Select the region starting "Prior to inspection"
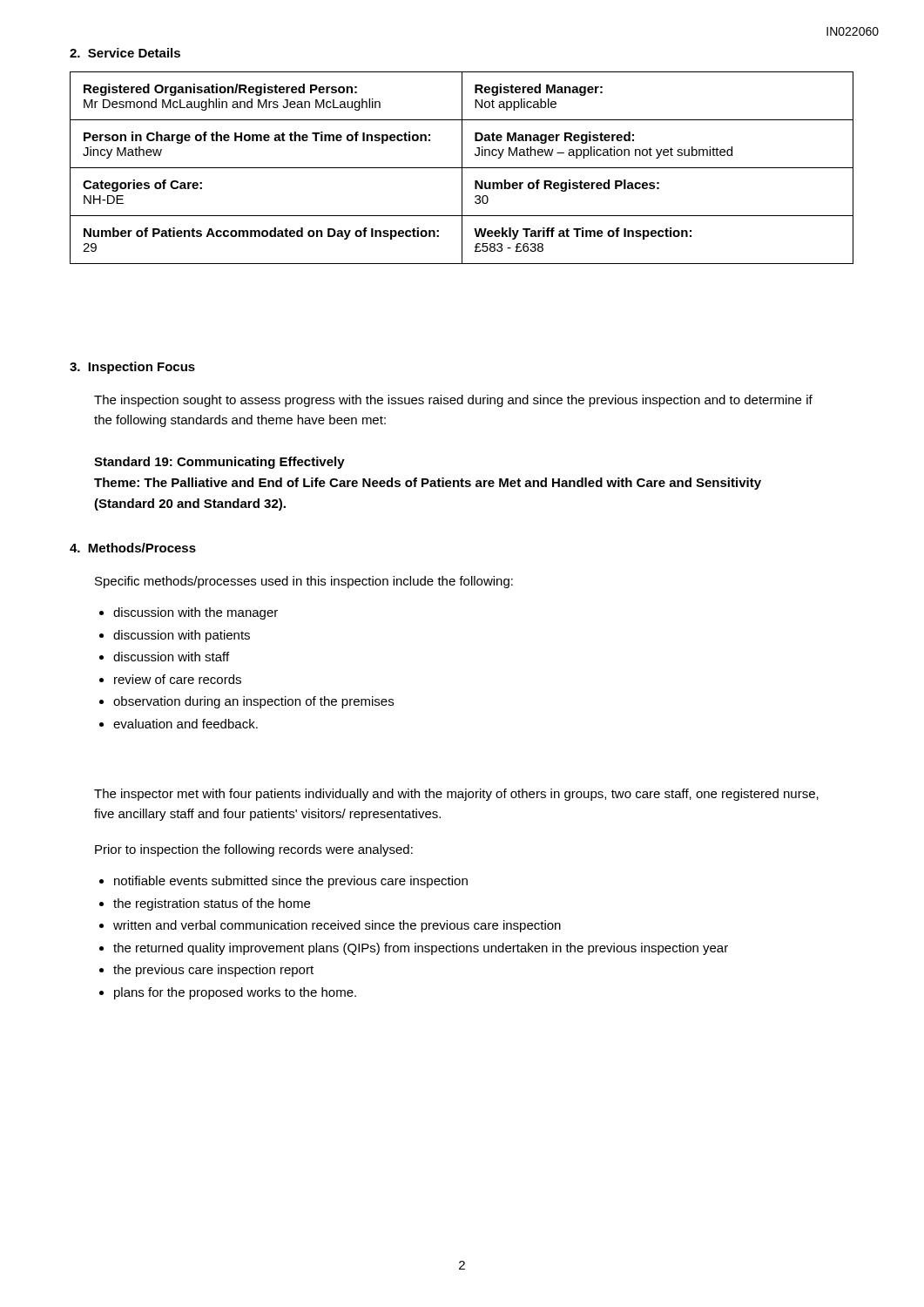The height and width of the screenshot is (1307, 924). click(254, 849)
